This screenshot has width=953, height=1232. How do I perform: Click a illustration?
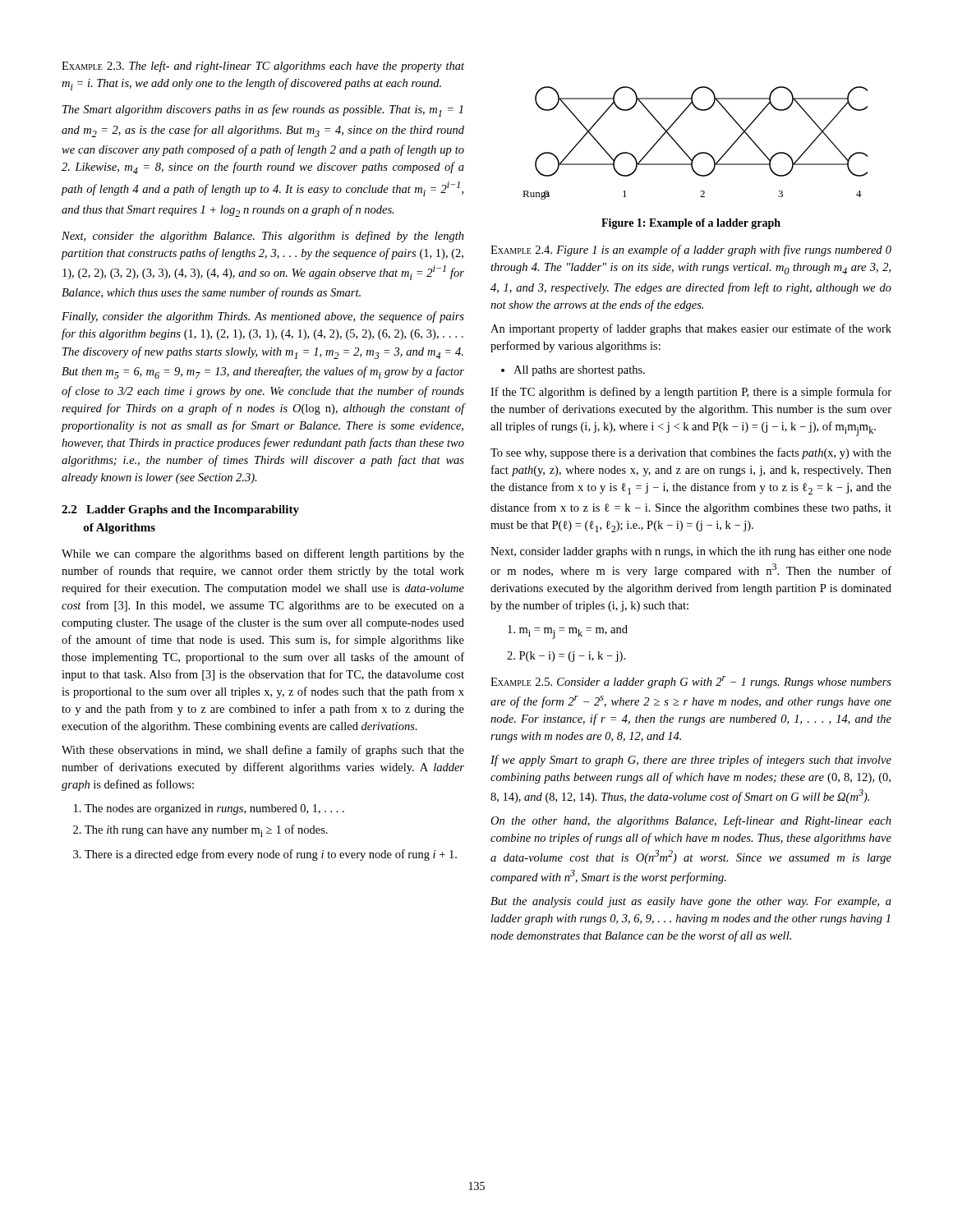coord(691,134)
